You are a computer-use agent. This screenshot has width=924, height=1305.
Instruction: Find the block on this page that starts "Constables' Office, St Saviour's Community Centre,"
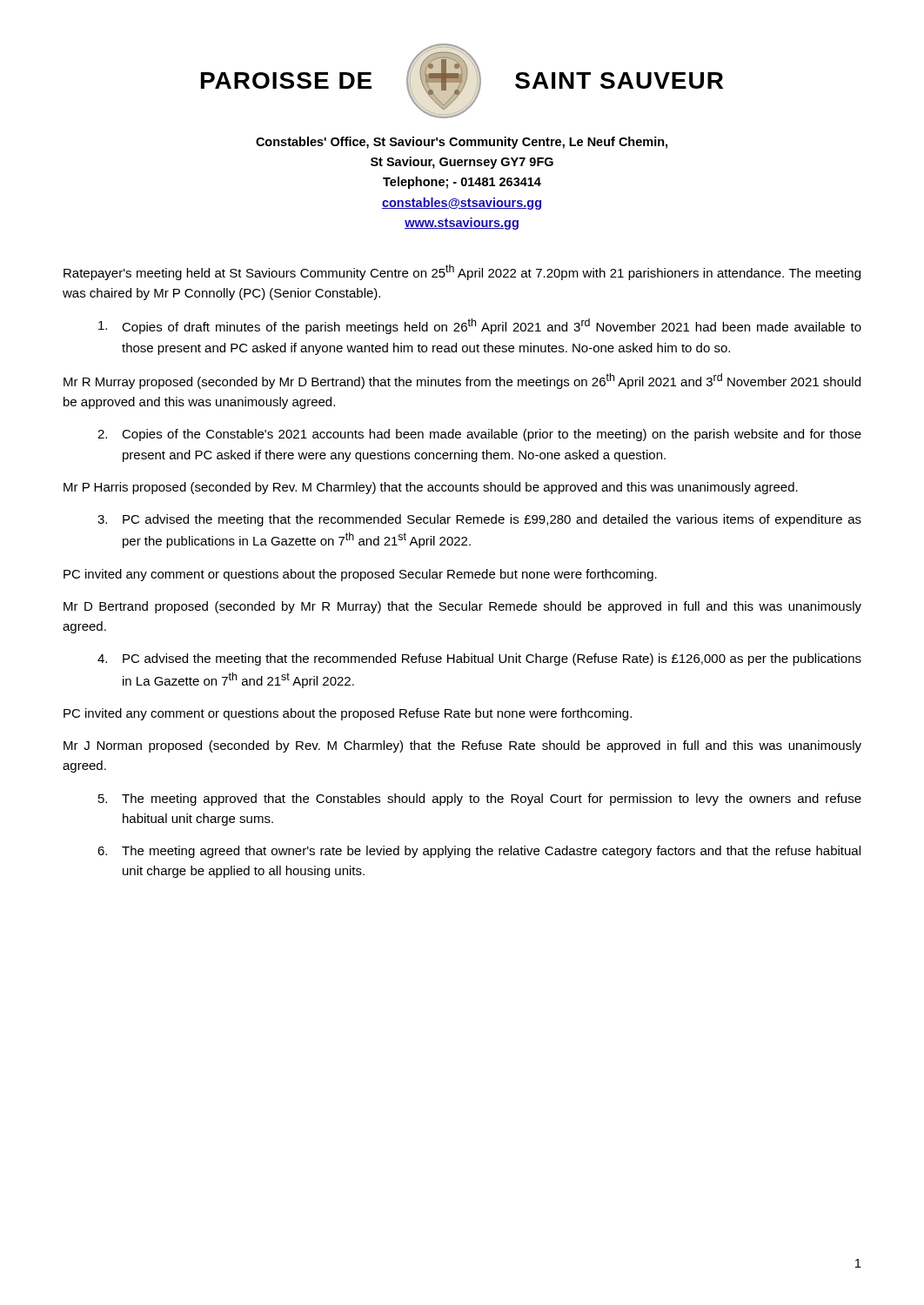(462, 182)
